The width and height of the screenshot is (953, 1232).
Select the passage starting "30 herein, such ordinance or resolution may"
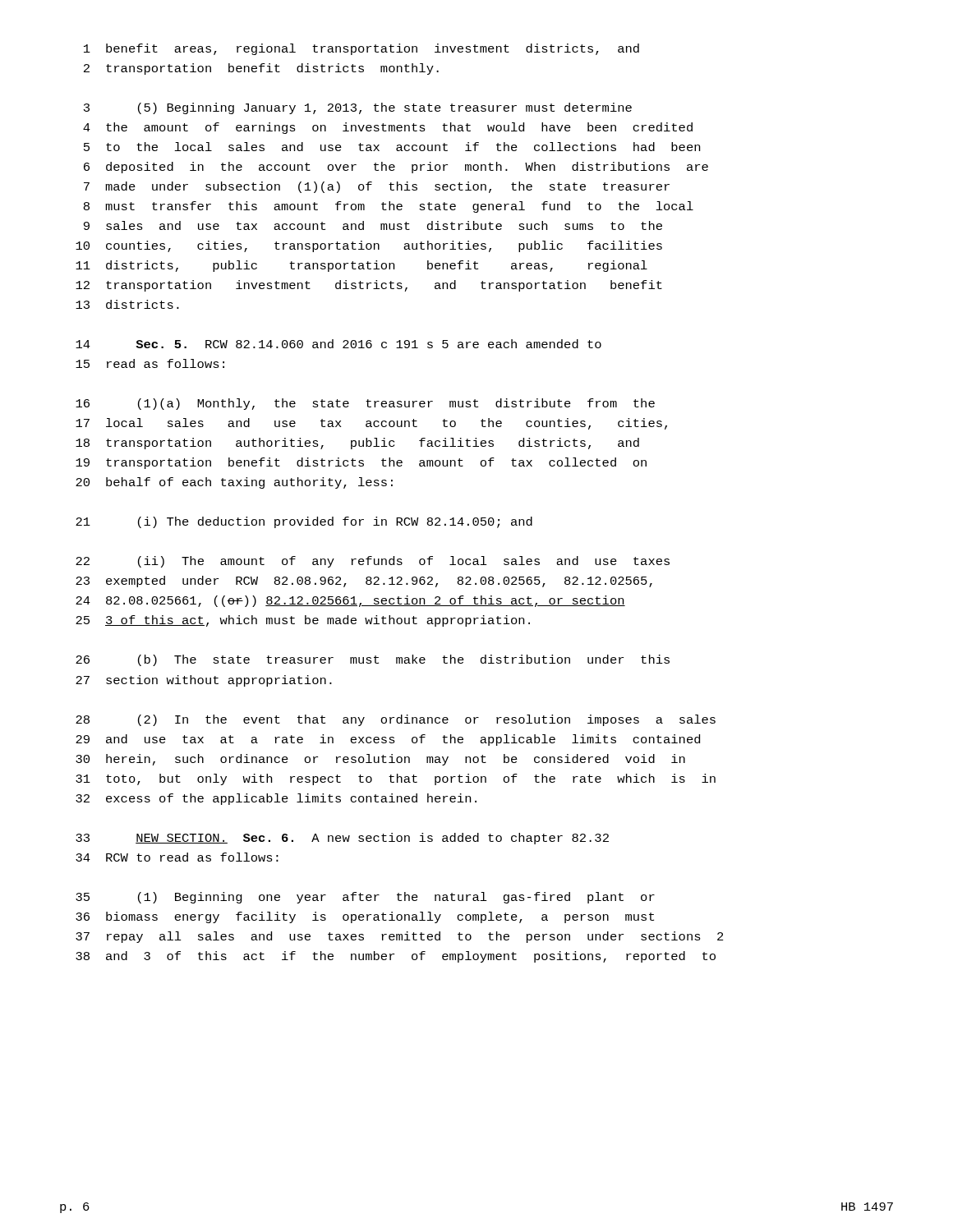[x=476, y=759]
